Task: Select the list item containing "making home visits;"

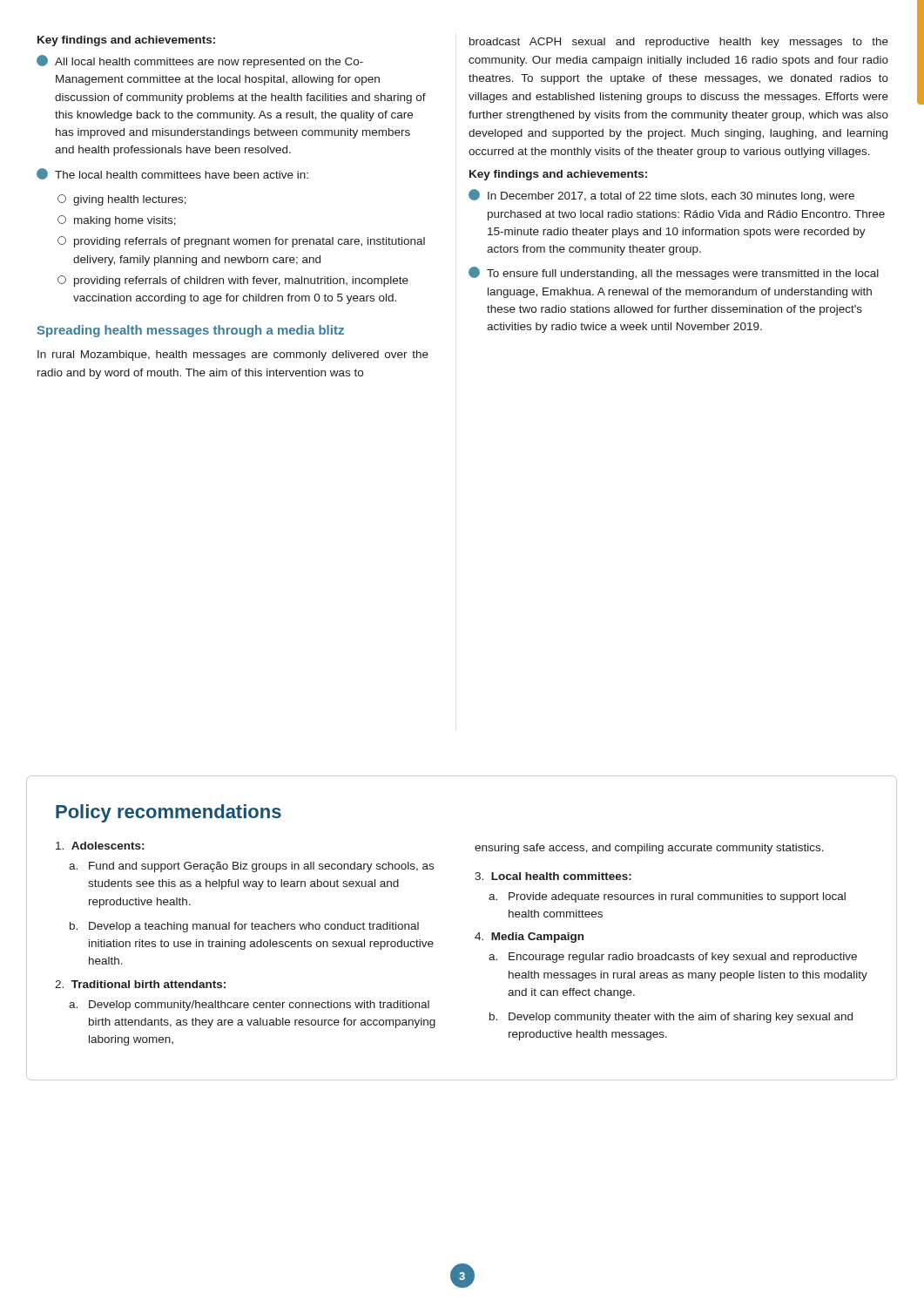Action: (x=117, y=221)
